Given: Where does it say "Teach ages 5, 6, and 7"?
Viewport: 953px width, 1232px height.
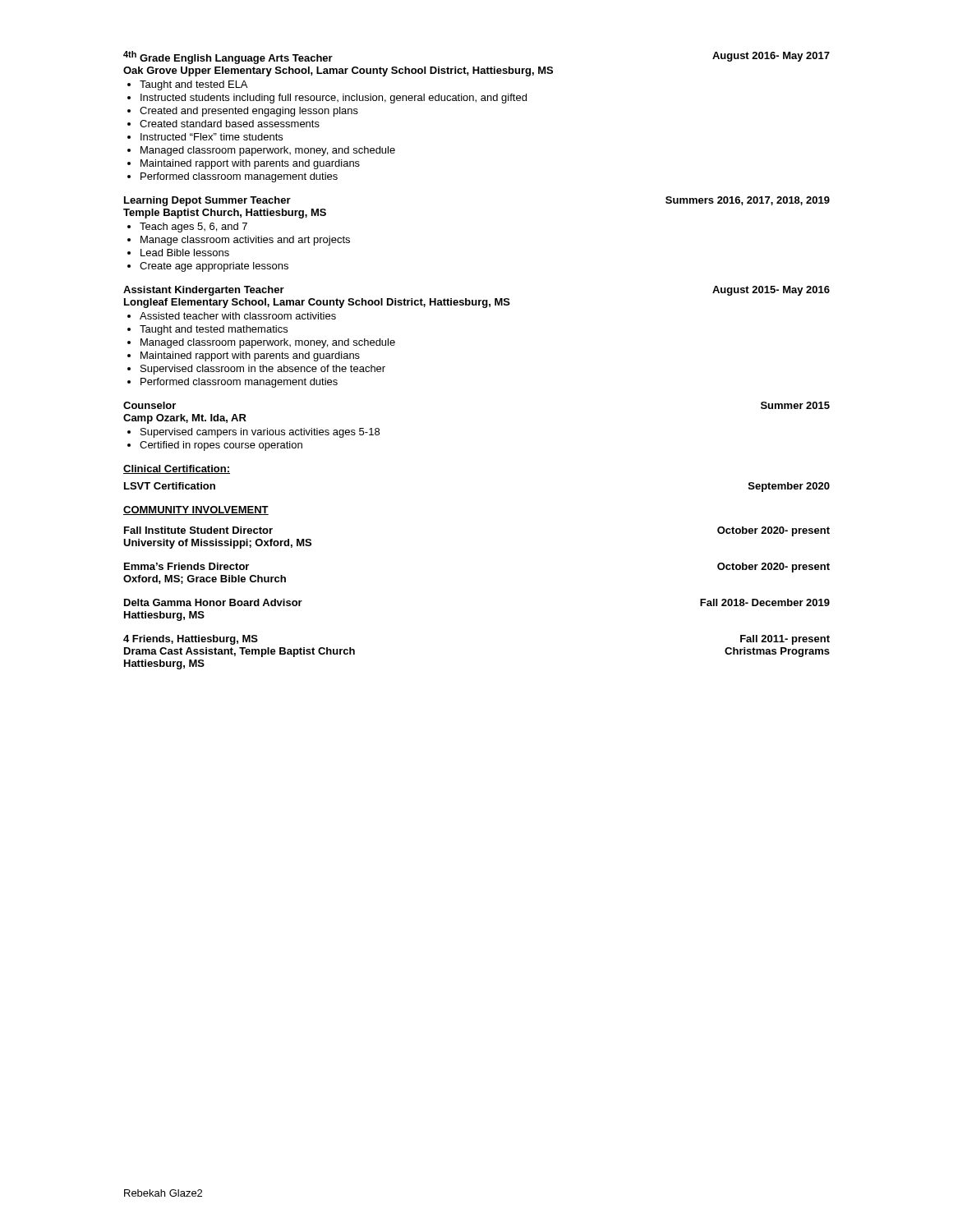Looking at the screenshot, I should click(x=193, y=228).
